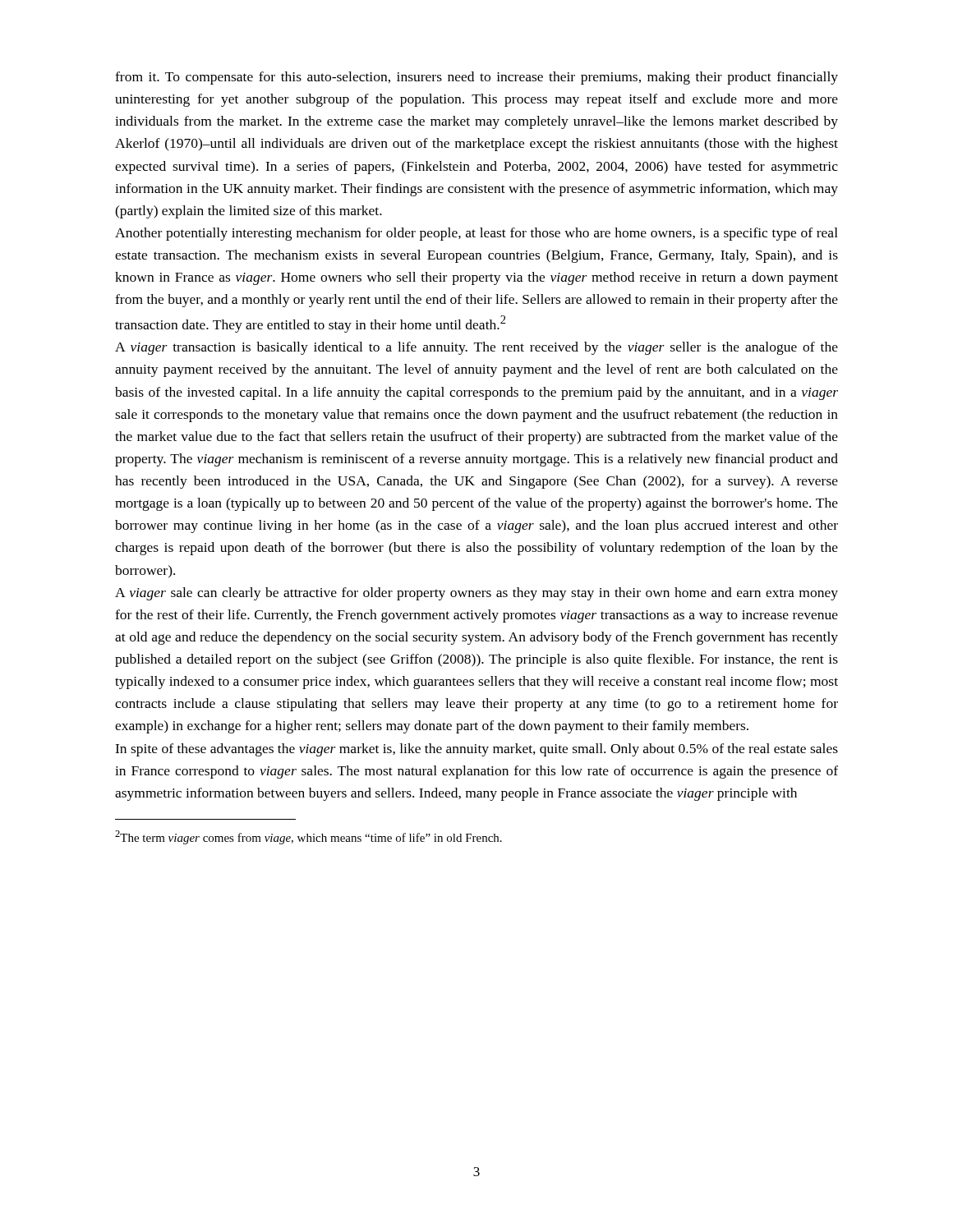Click on the text block starting "In spite of these"
This screenshot has height=1232, width=953.
pyautogui.click(x=476, y=771)
